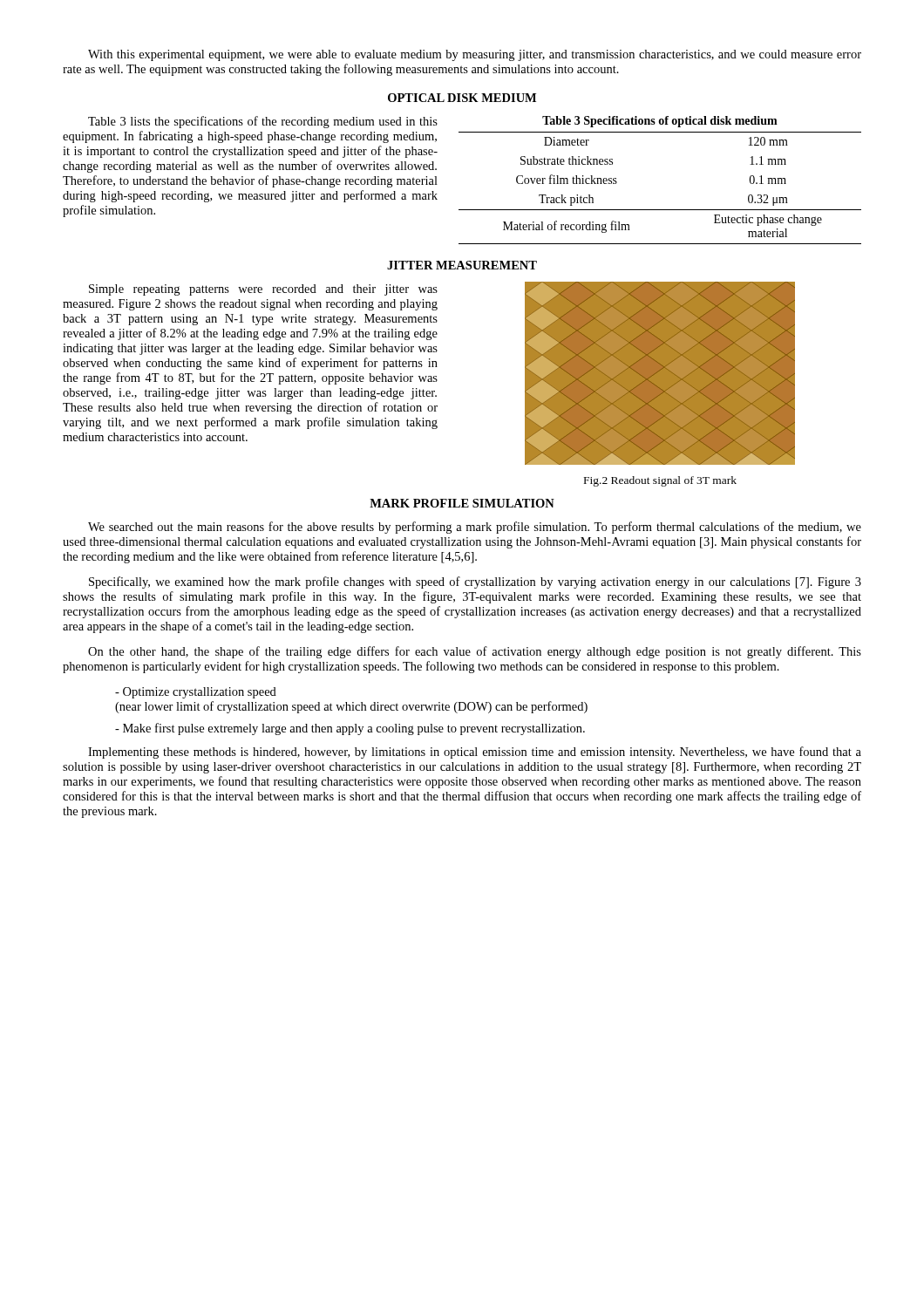Select the text block starting "Simple repeating patterns were"
The width and height of the screenshot is (924, 1308).
(250, 363)
